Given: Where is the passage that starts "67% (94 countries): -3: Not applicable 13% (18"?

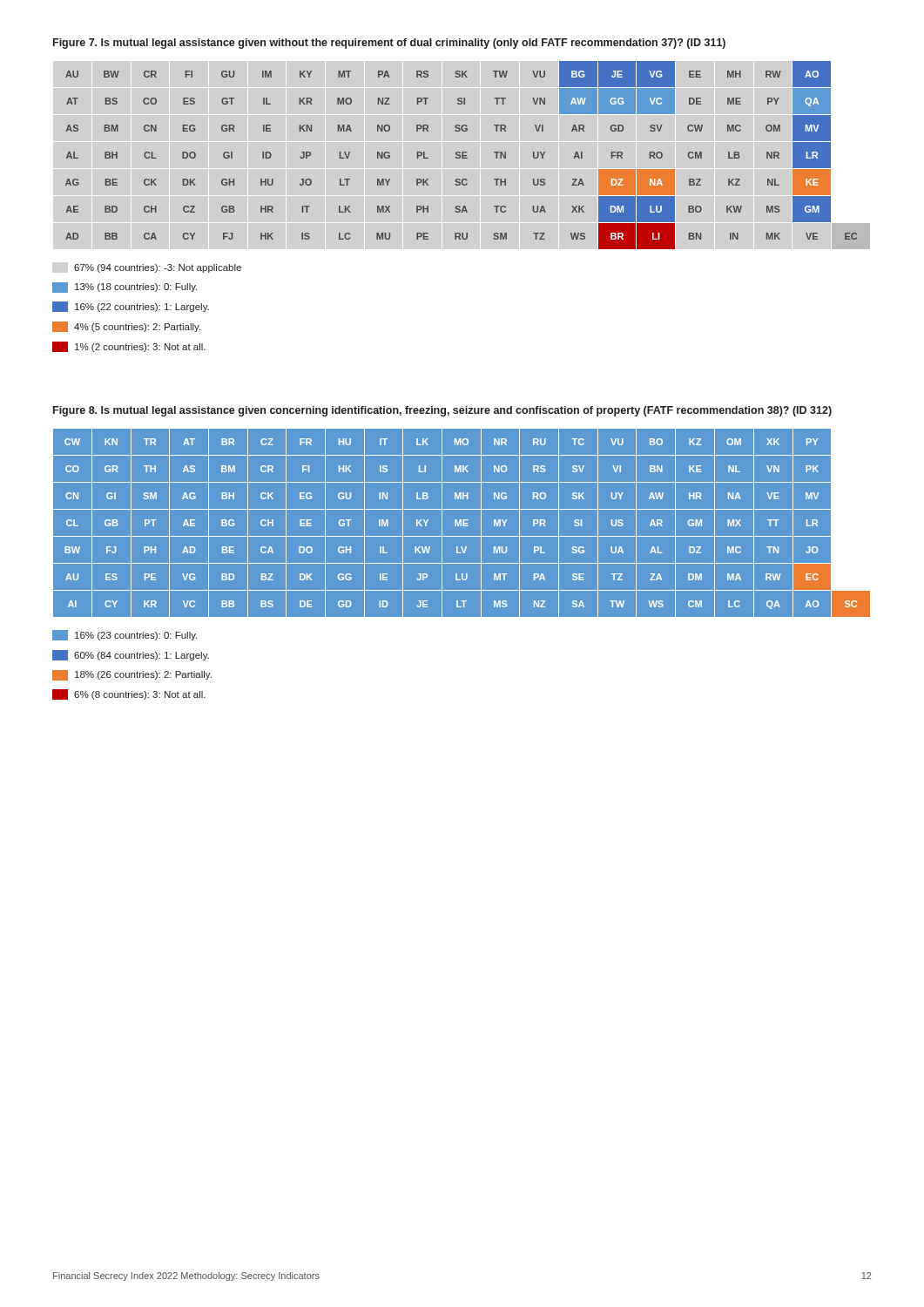Looking at the screenshot, I should (x=158, y=268).
